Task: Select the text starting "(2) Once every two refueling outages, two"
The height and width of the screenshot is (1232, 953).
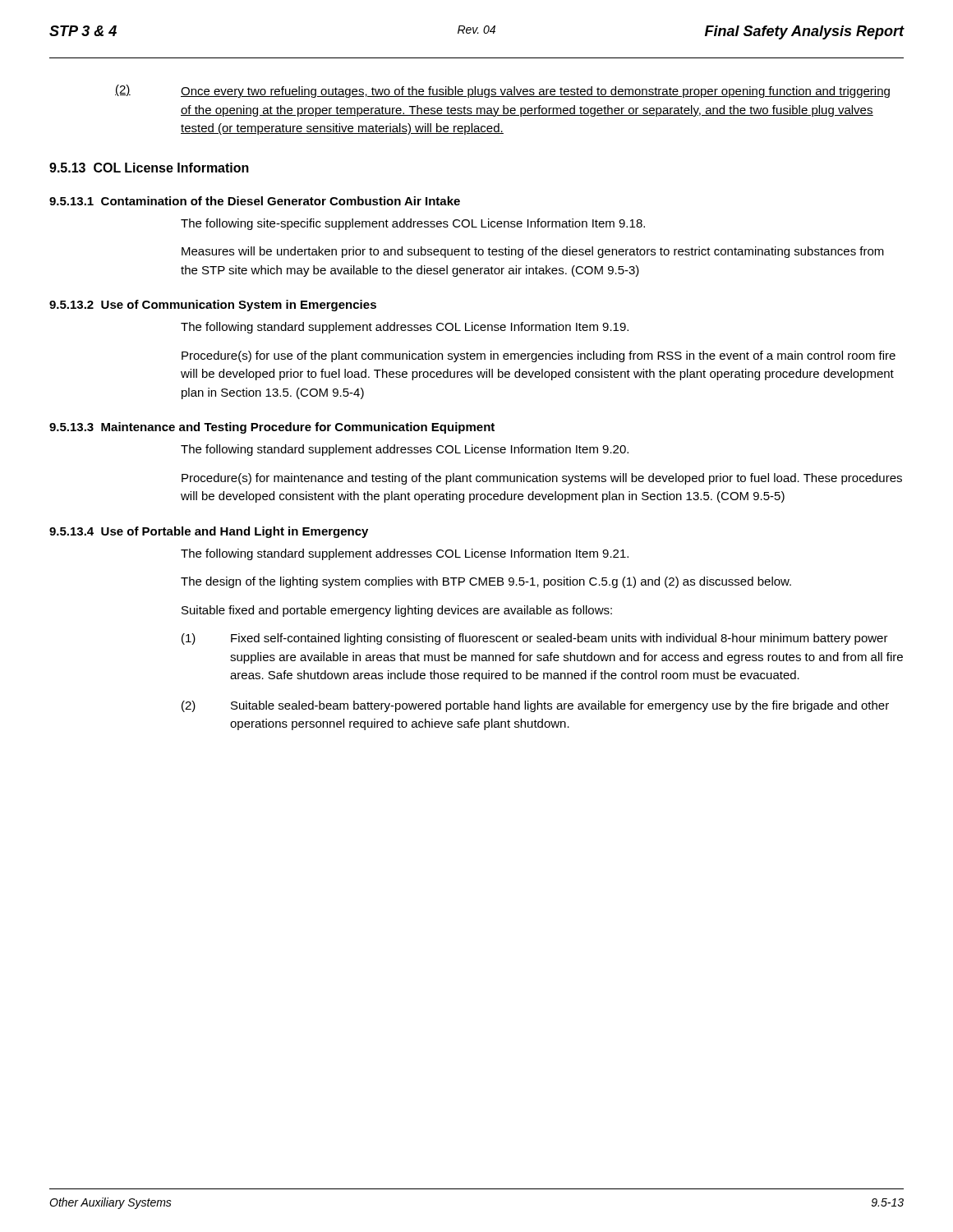Action: click(476, 110)
